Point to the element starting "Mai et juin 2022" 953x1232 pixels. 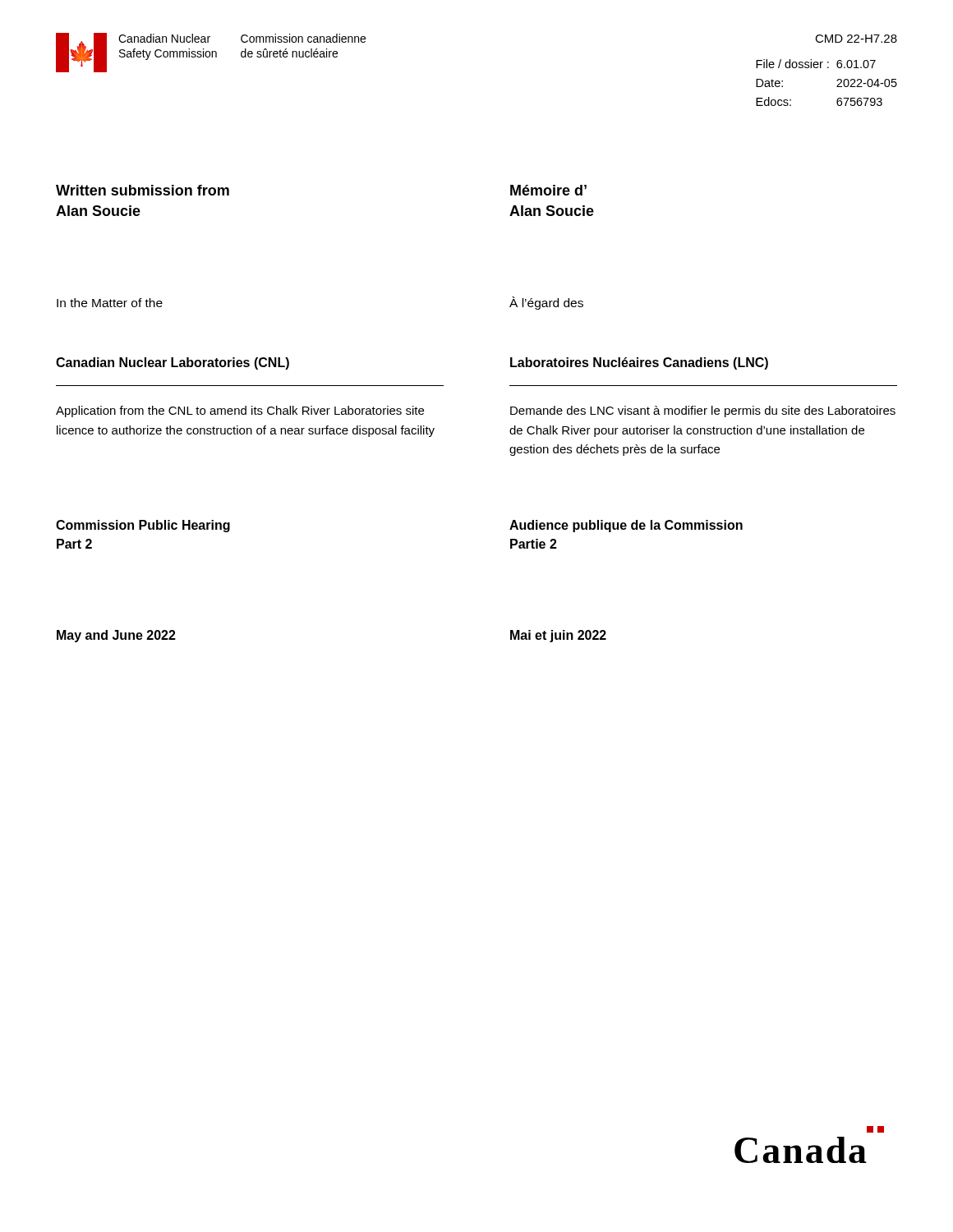[x=558, y=636]
